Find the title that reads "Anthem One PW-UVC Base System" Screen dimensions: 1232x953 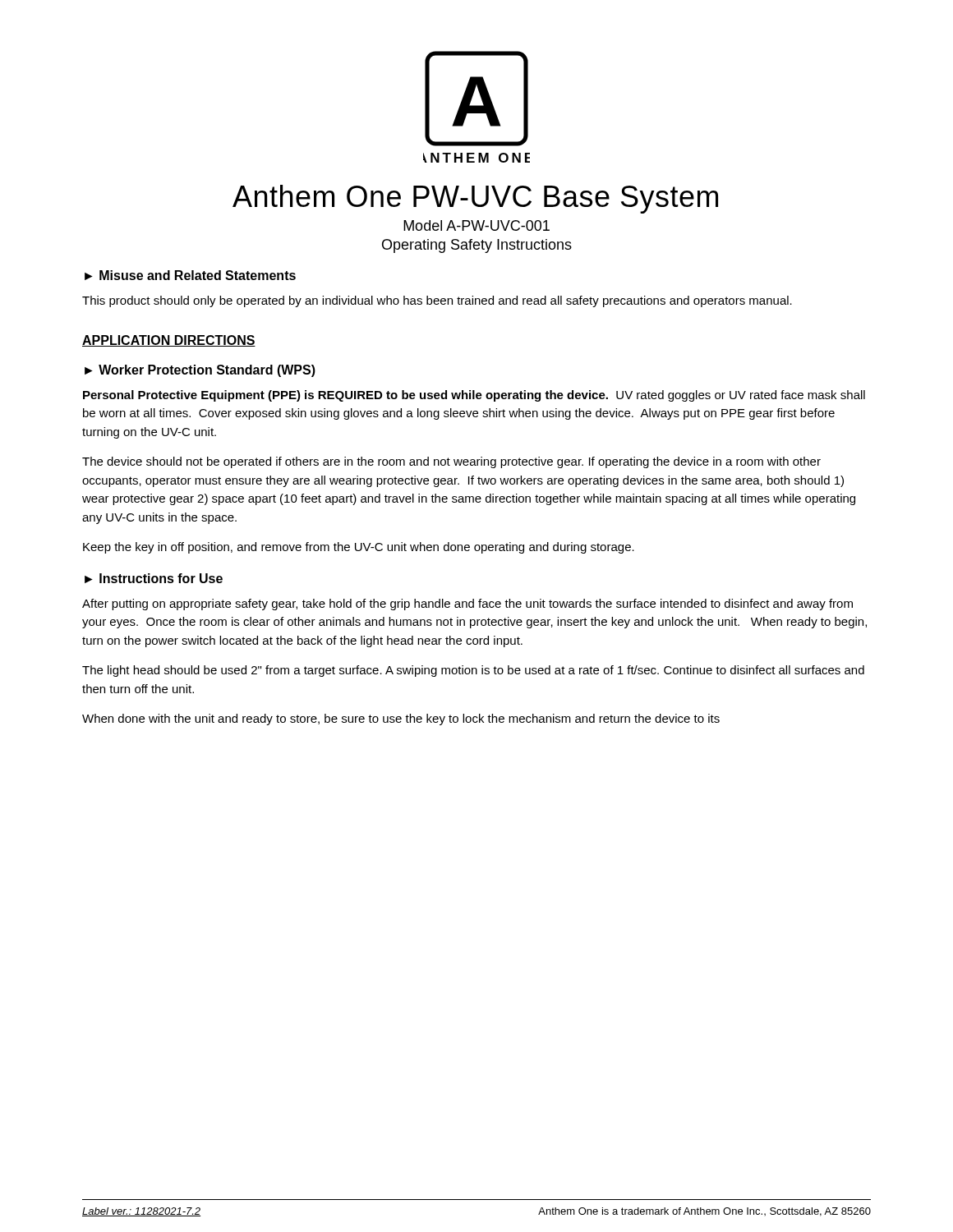[x=476, y=197]
